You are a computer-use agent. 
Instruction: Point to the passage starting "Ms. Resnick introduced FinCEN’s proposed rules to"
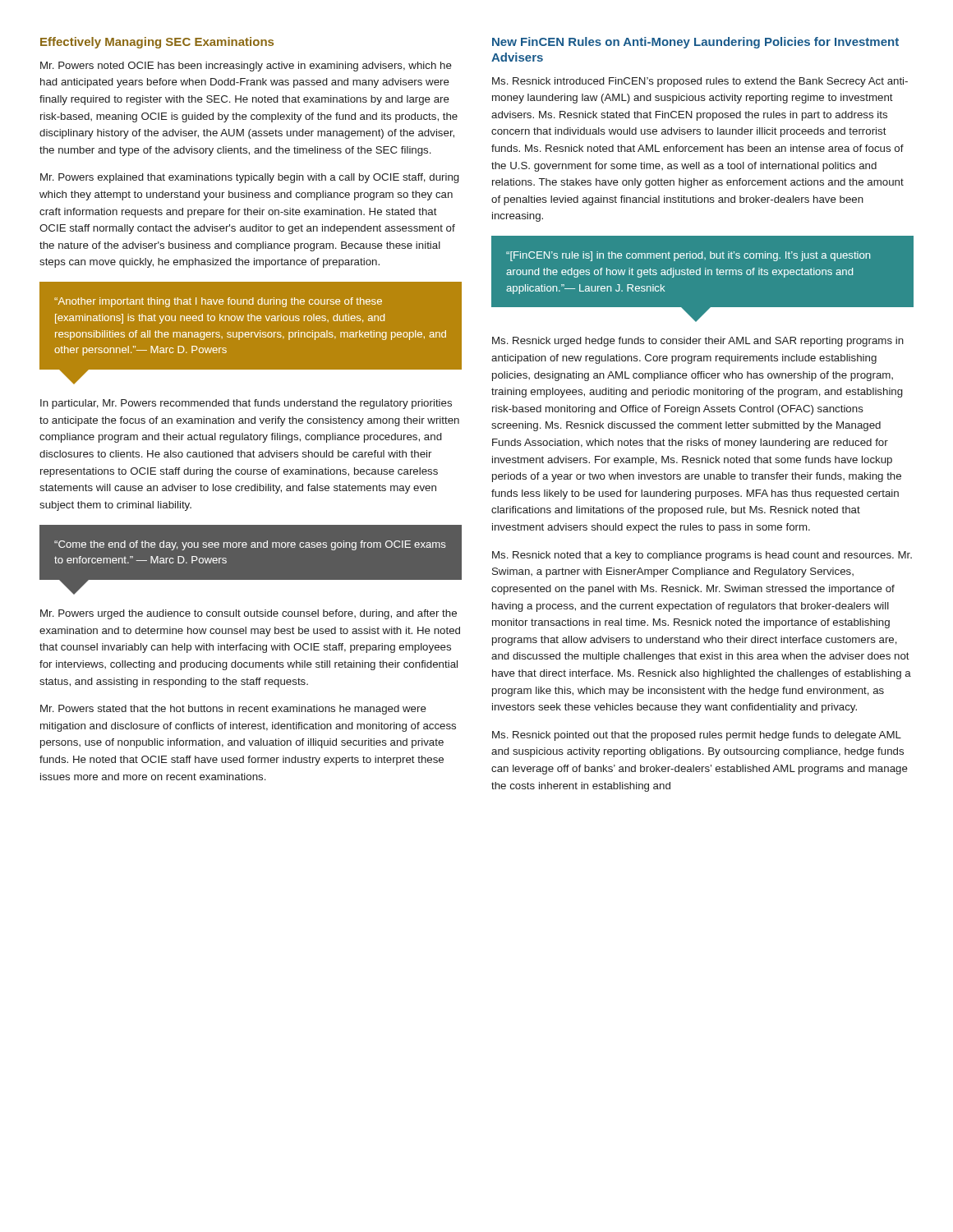tap(700, 148)
